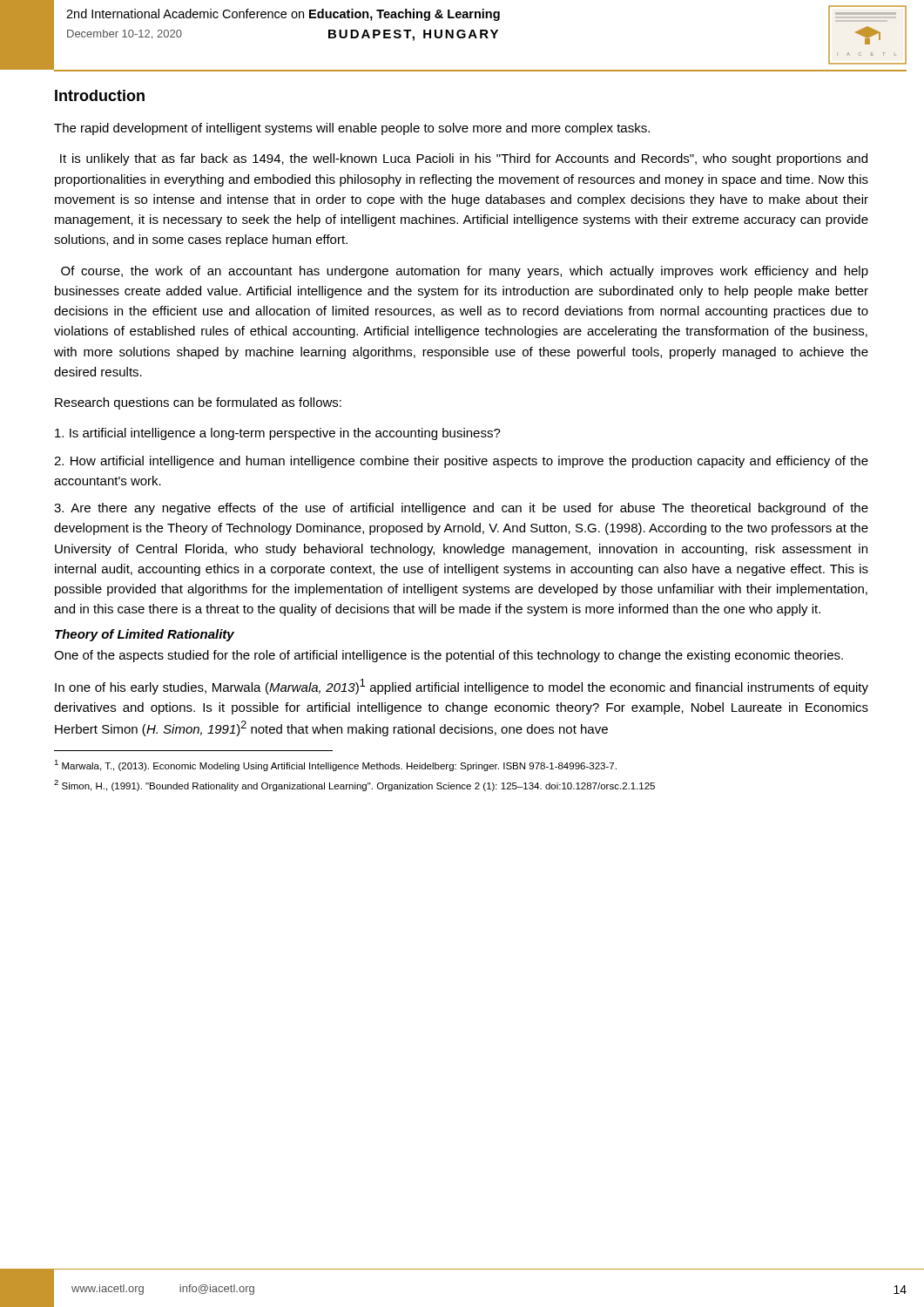Locate the text block starting "1 Marwala, T., (2013). Economic Modeling Using"
The height and width of the screenshot is (1307, 924).
(x=461, y=772)
